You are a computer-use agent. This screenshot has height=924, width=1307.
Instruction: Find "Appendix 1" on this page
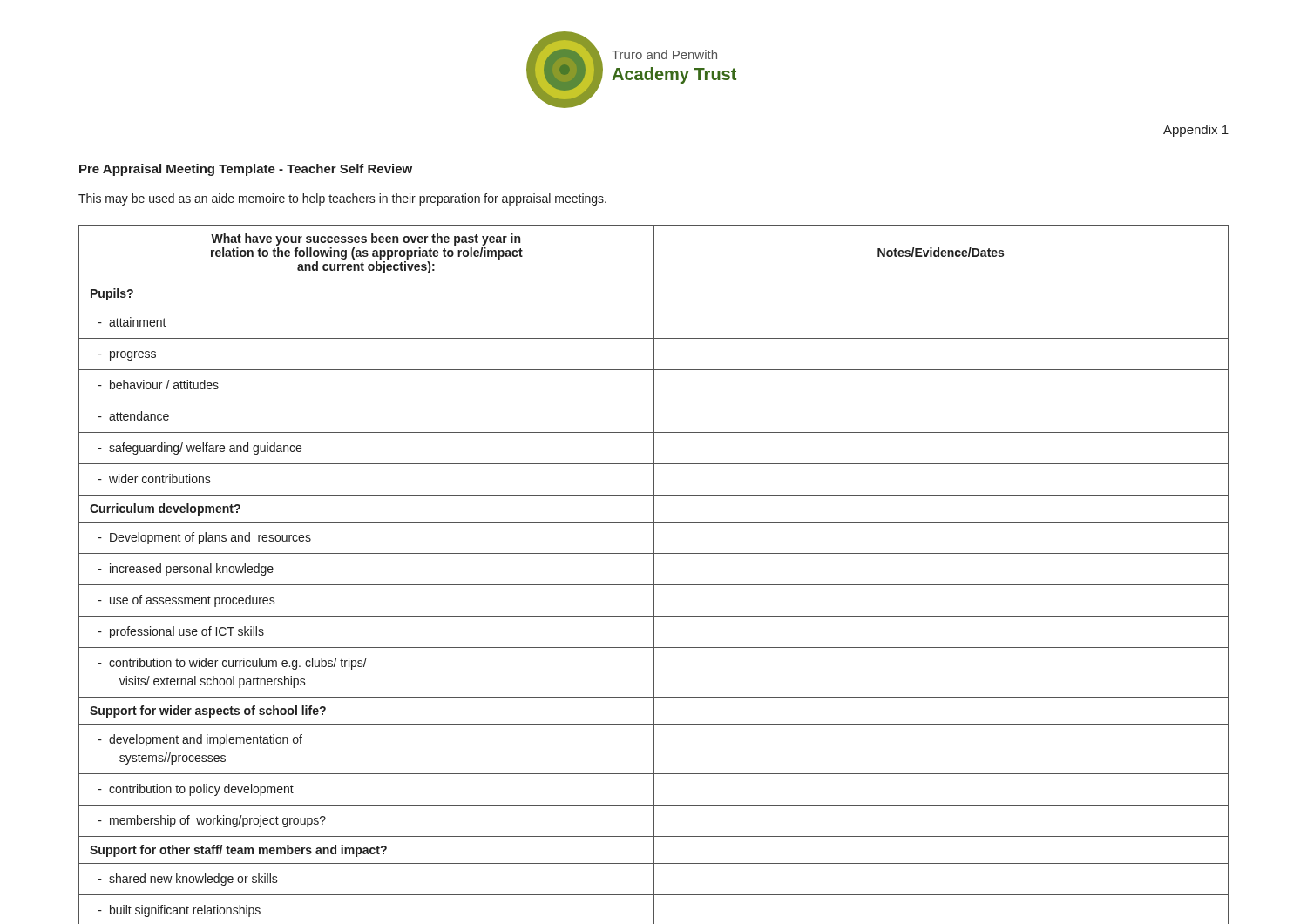pos(1196,129)
